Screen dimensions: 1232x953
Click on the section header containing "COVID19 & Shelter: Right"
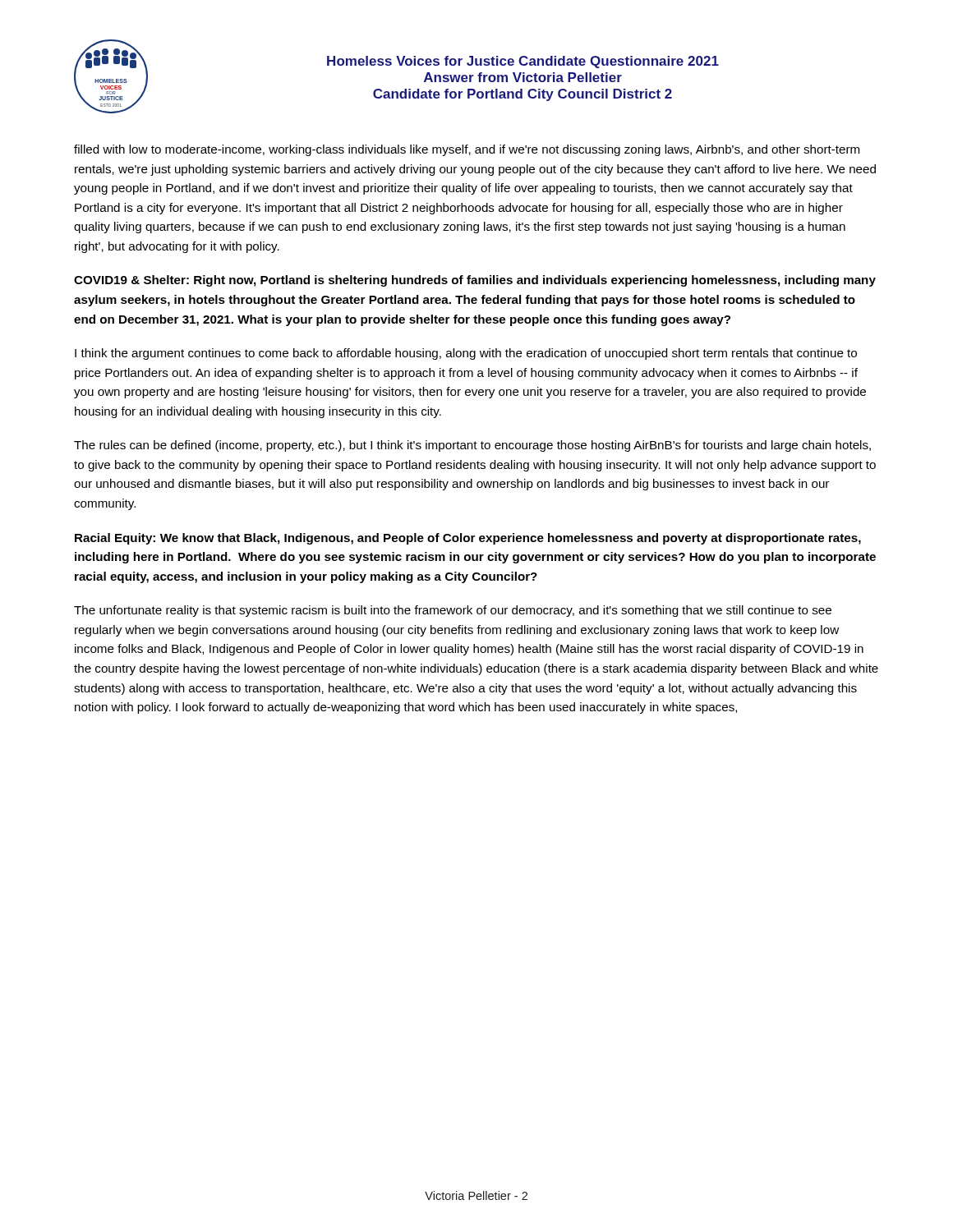(x=475, y=299)
